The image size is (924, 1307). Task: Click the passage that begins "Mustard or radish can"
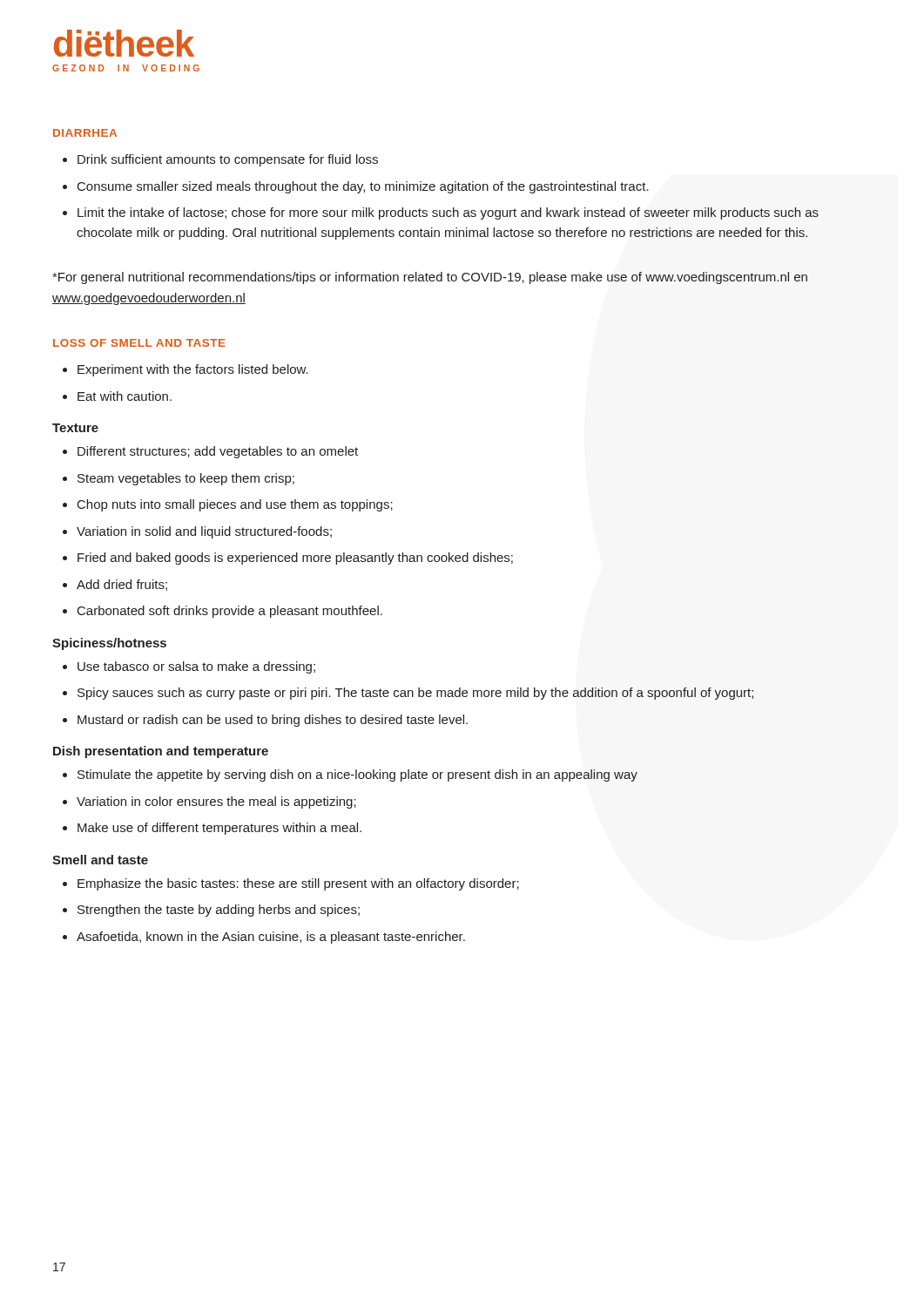click(x=273, y=719)
